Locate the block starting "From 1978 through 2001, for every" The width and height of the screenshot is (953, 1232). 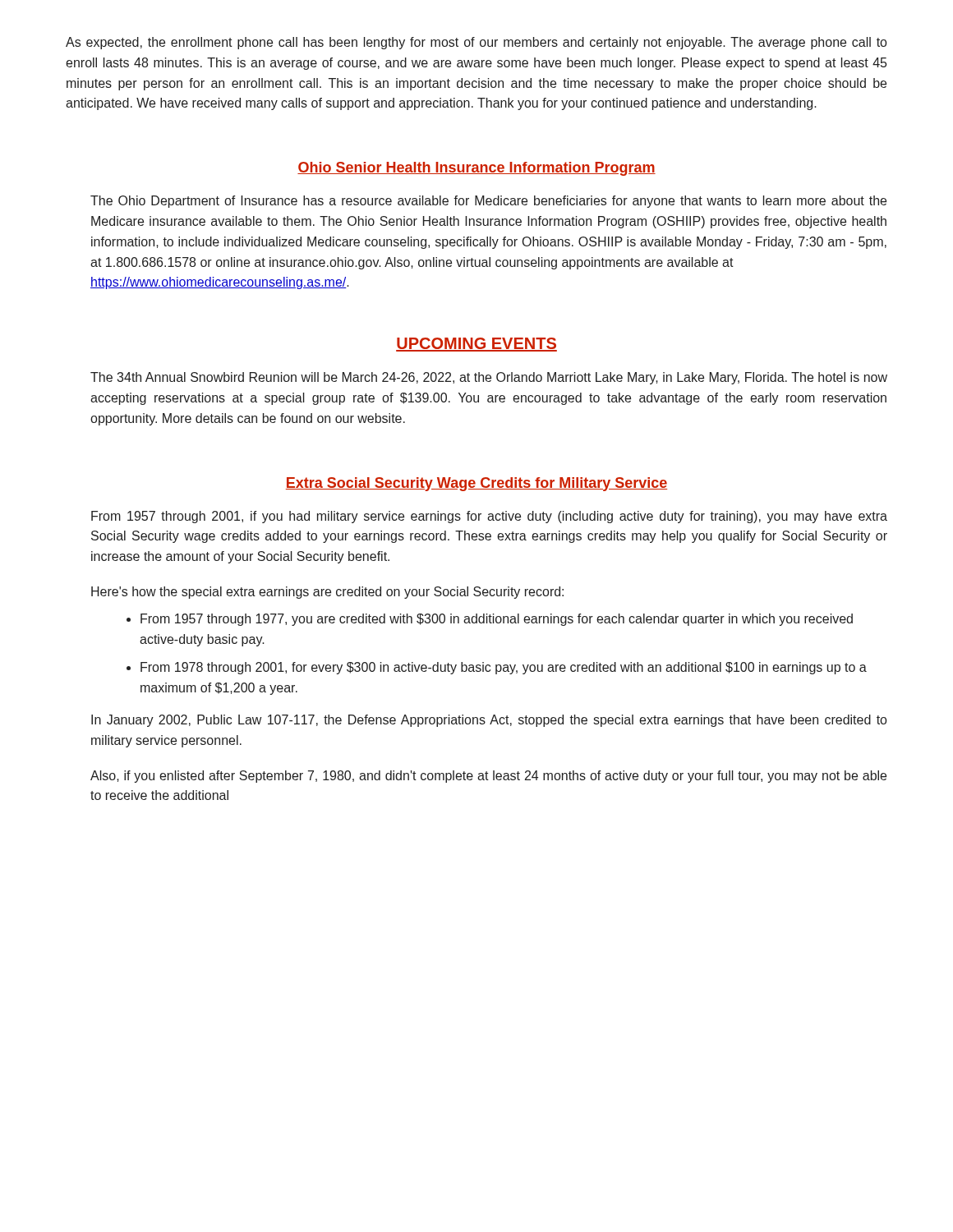coord(503,678)
